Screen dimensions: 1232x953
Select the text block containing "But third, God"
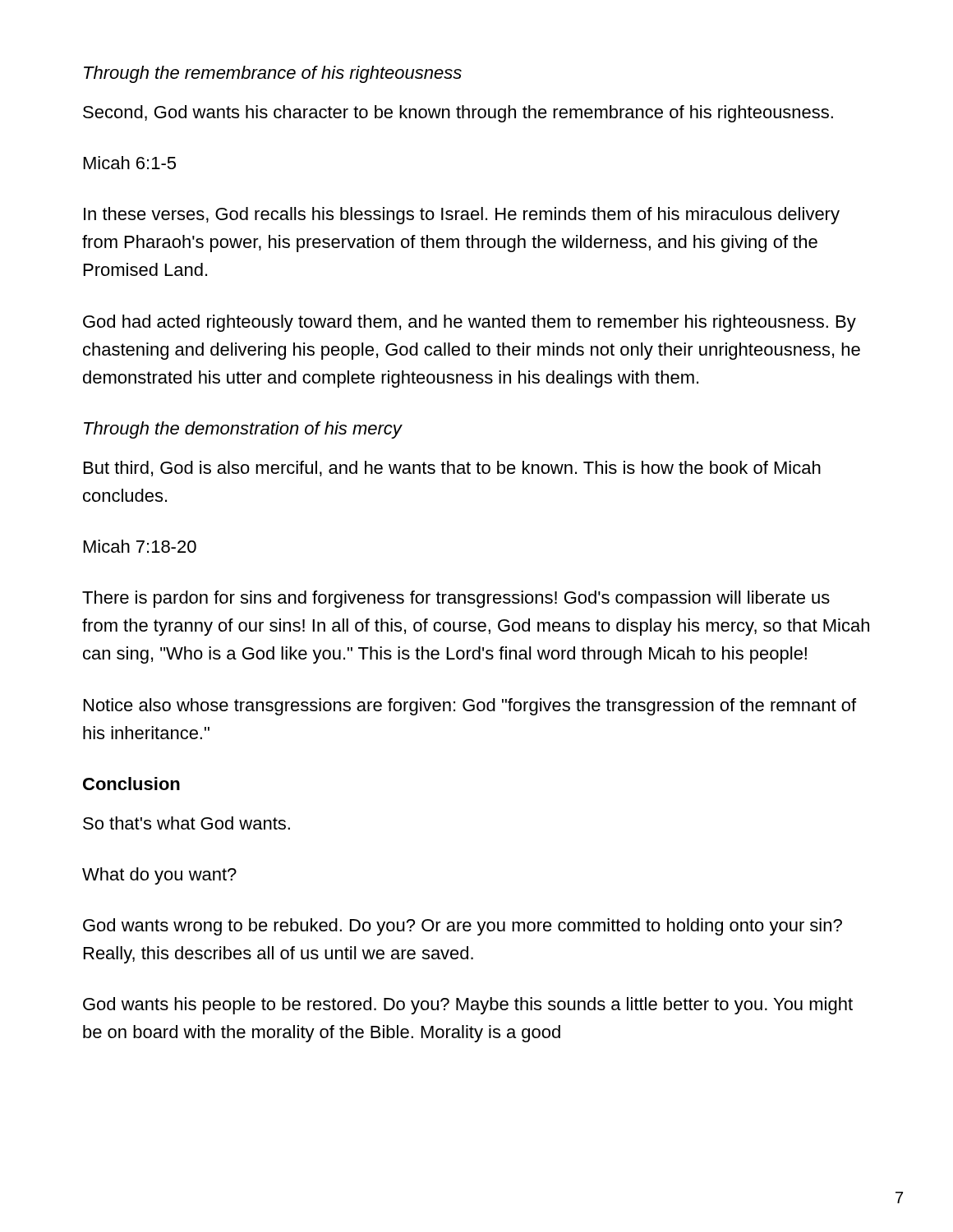pyautogui.click(x=452, y=482)
